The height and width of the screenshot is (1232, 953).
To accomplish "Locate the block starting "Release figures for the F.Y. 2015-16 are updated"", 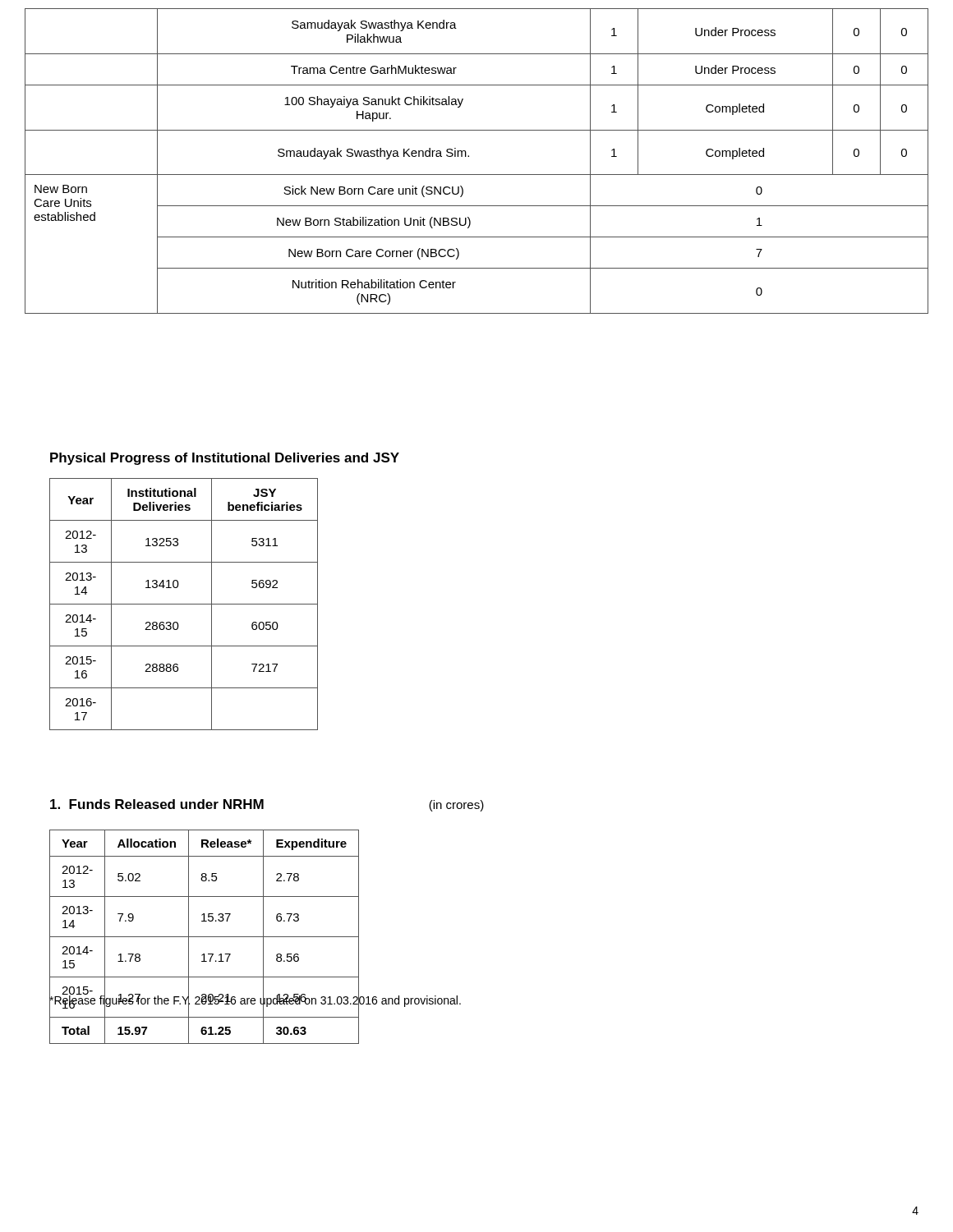I will (255, 1000).
